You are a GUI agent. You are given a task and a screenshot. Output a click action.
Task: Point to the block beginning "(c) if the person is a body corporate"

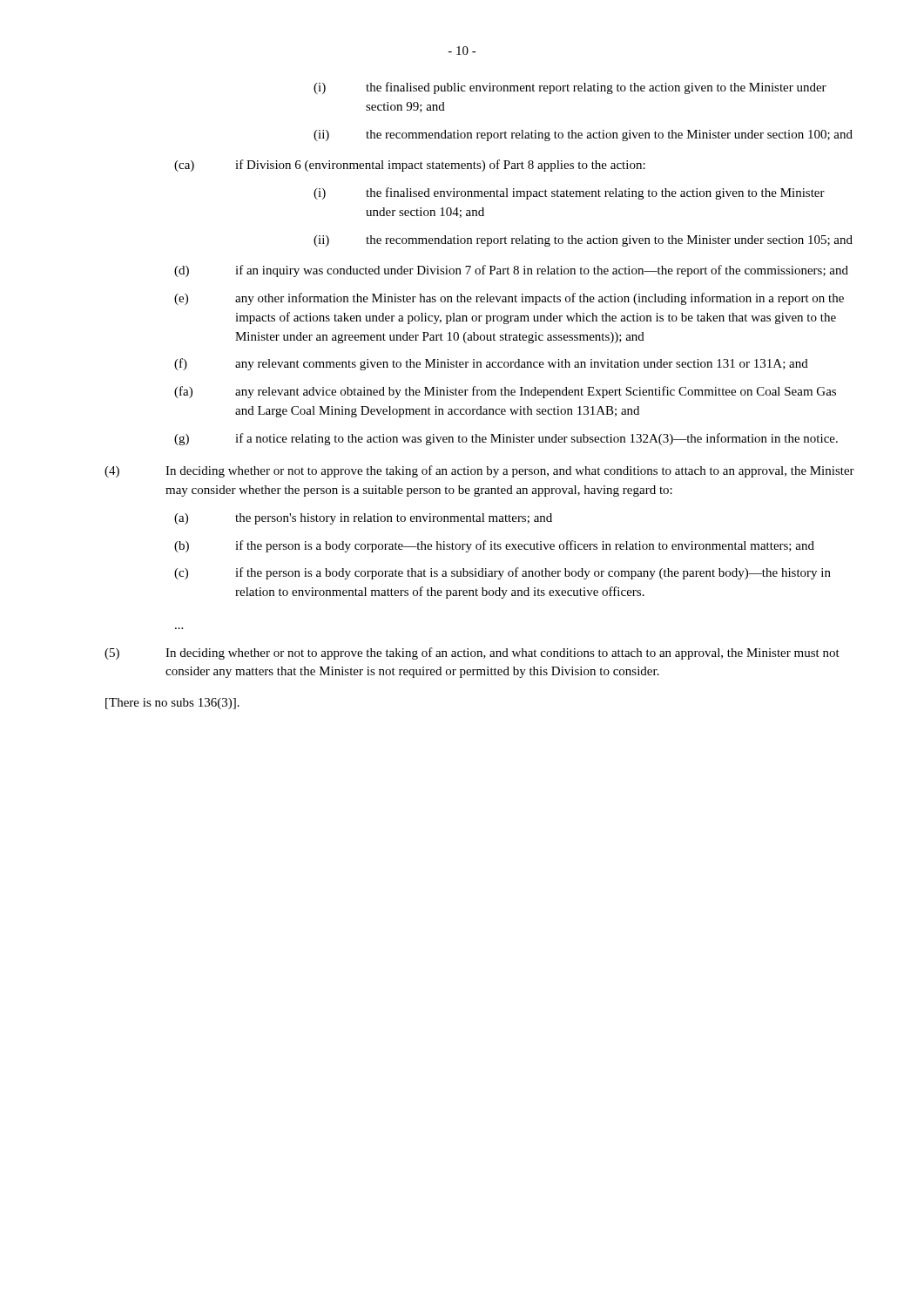tap(514, 583)
